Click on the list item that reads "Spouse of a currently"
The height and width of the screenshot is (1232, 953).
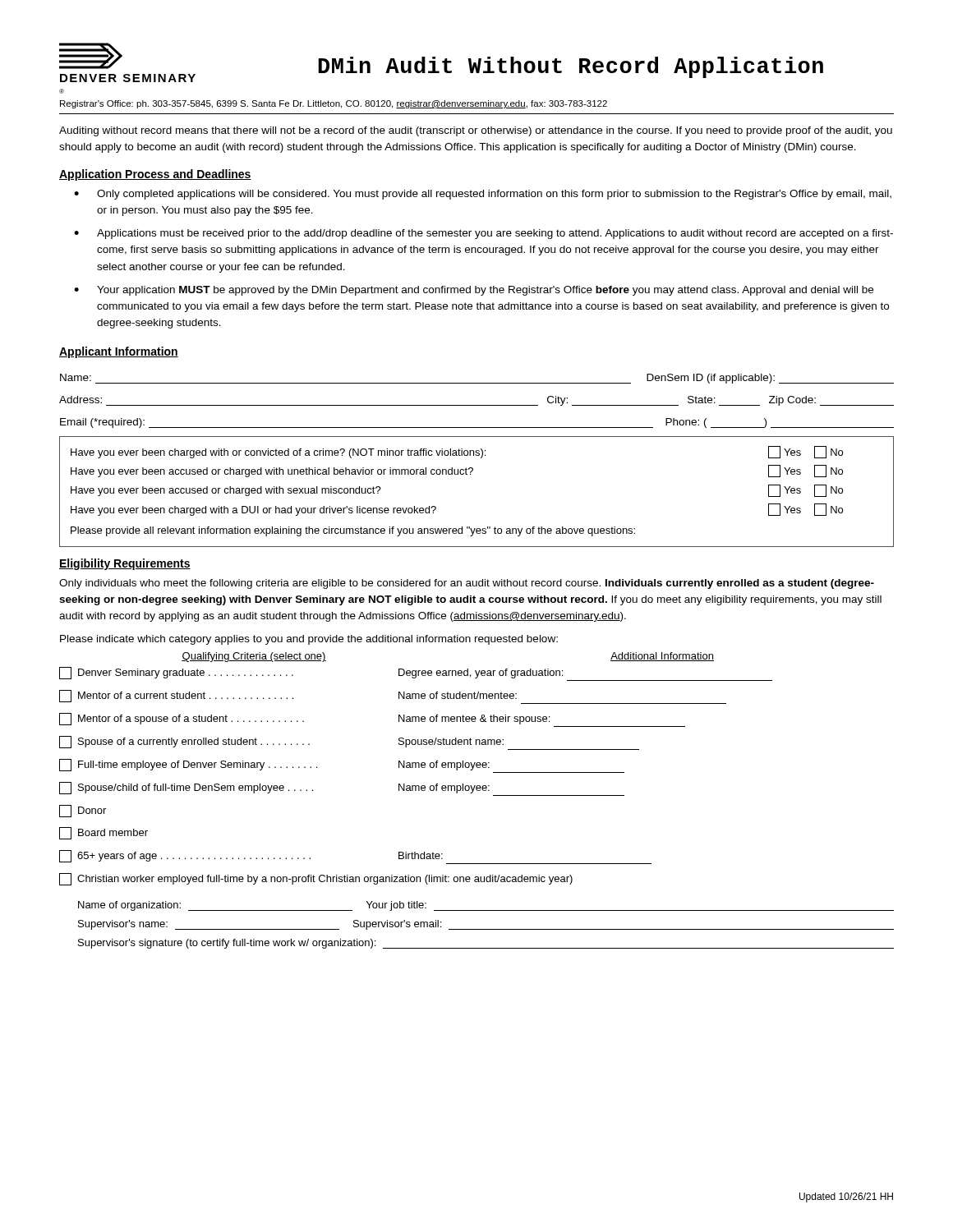point(476,744)
